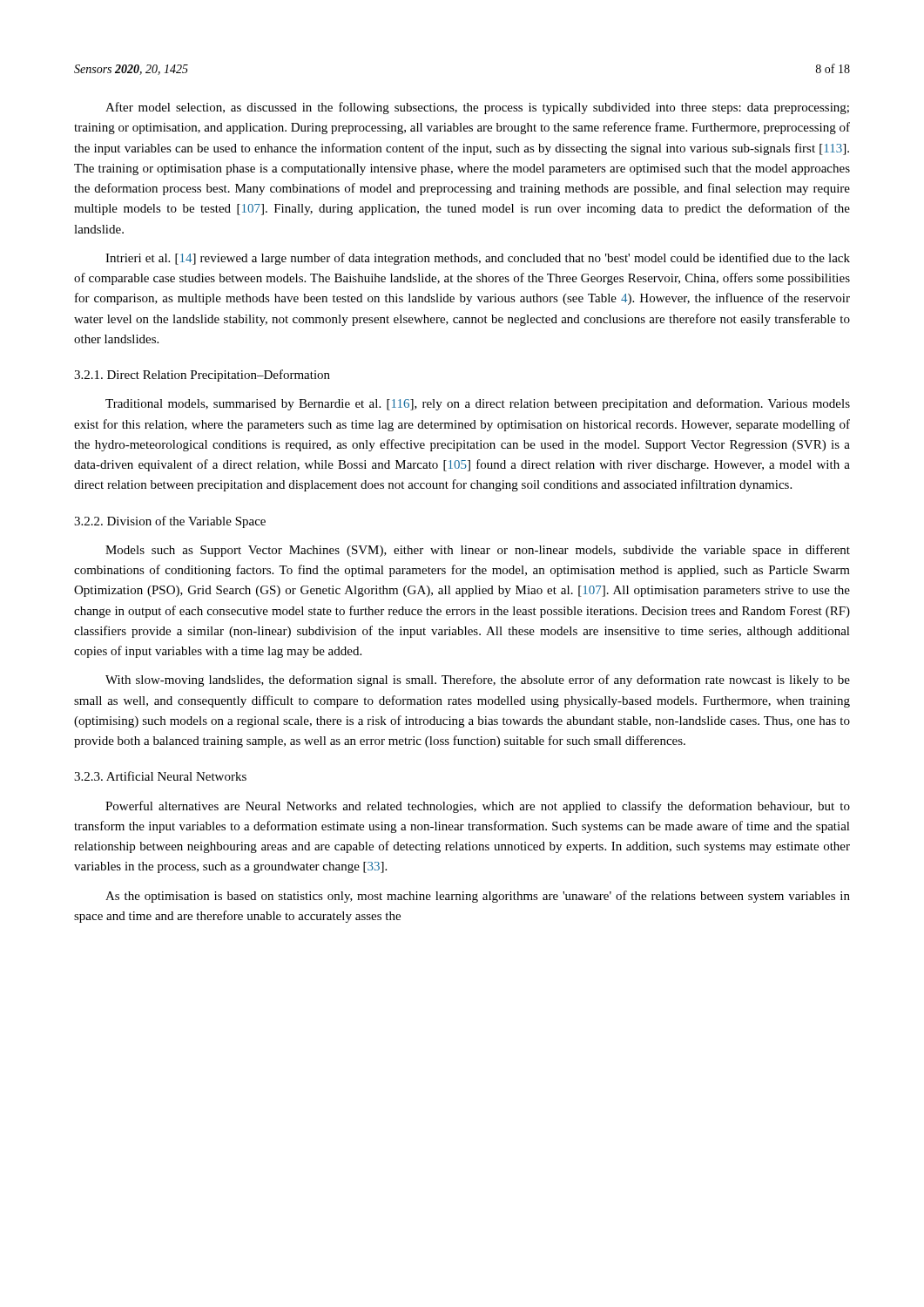Image resolution: width=924 pixels, height=1307 pixels.
Task: Select the text block starting "As the optimisation is based on"
Action: 462,906
